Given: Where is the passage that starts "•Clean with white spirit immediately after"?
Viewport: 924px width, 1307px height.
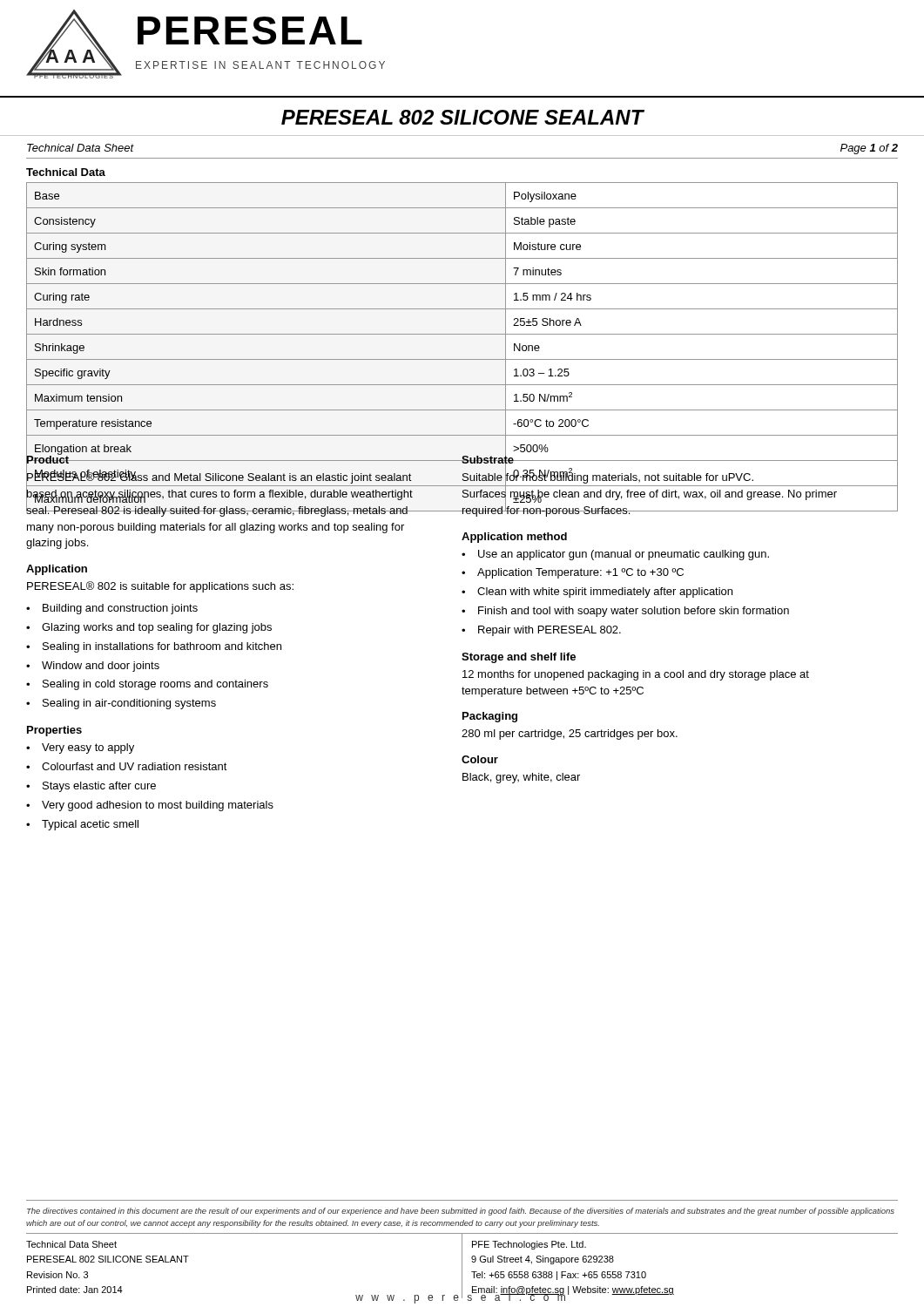Looking at the screenshot, I should [x=662, y=593].
